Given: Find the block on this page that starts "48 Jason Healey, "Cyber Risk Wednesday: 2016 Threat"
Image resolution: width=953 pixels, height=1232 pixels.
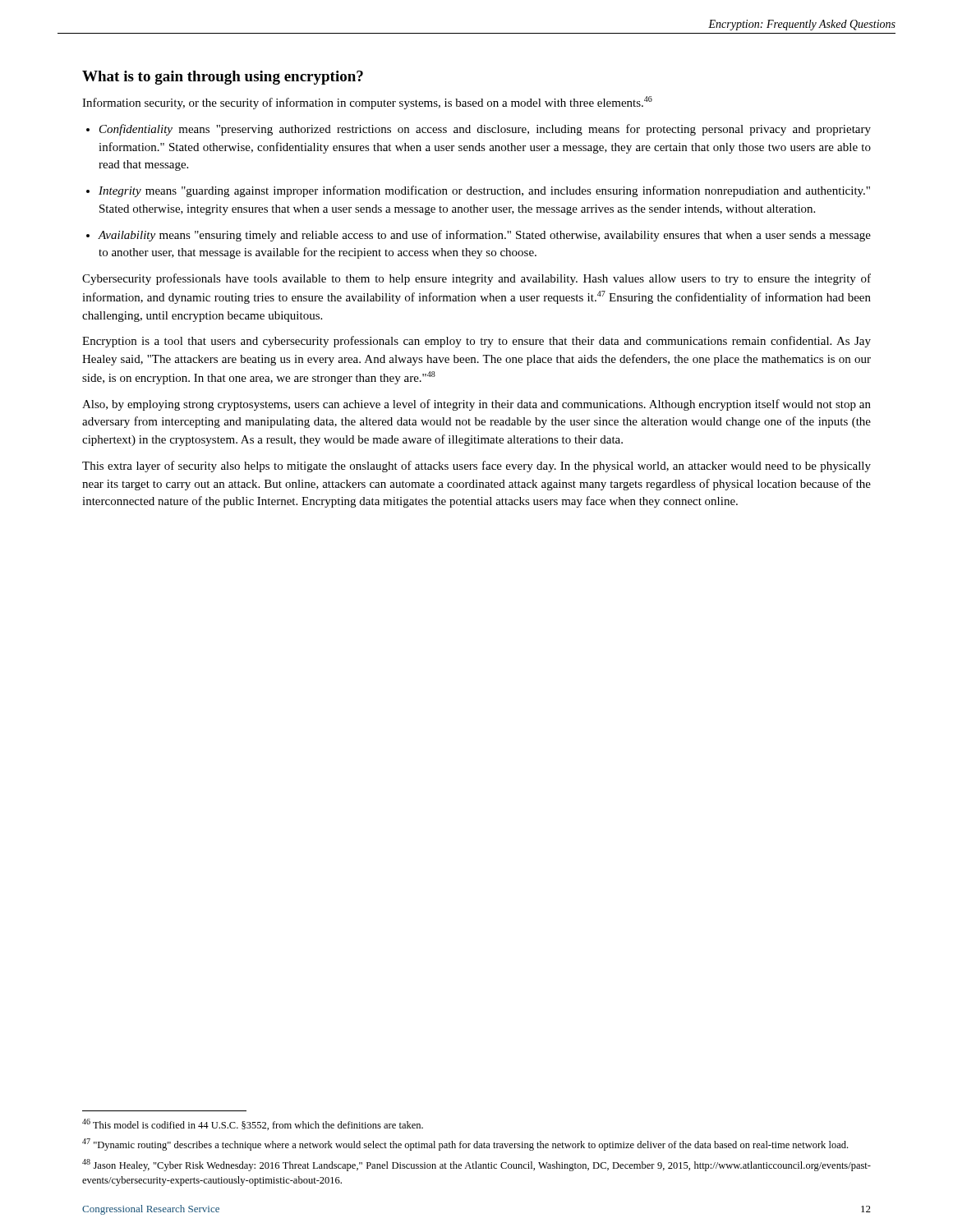Looking at the screenshot, I should [x=476, y=1171].
